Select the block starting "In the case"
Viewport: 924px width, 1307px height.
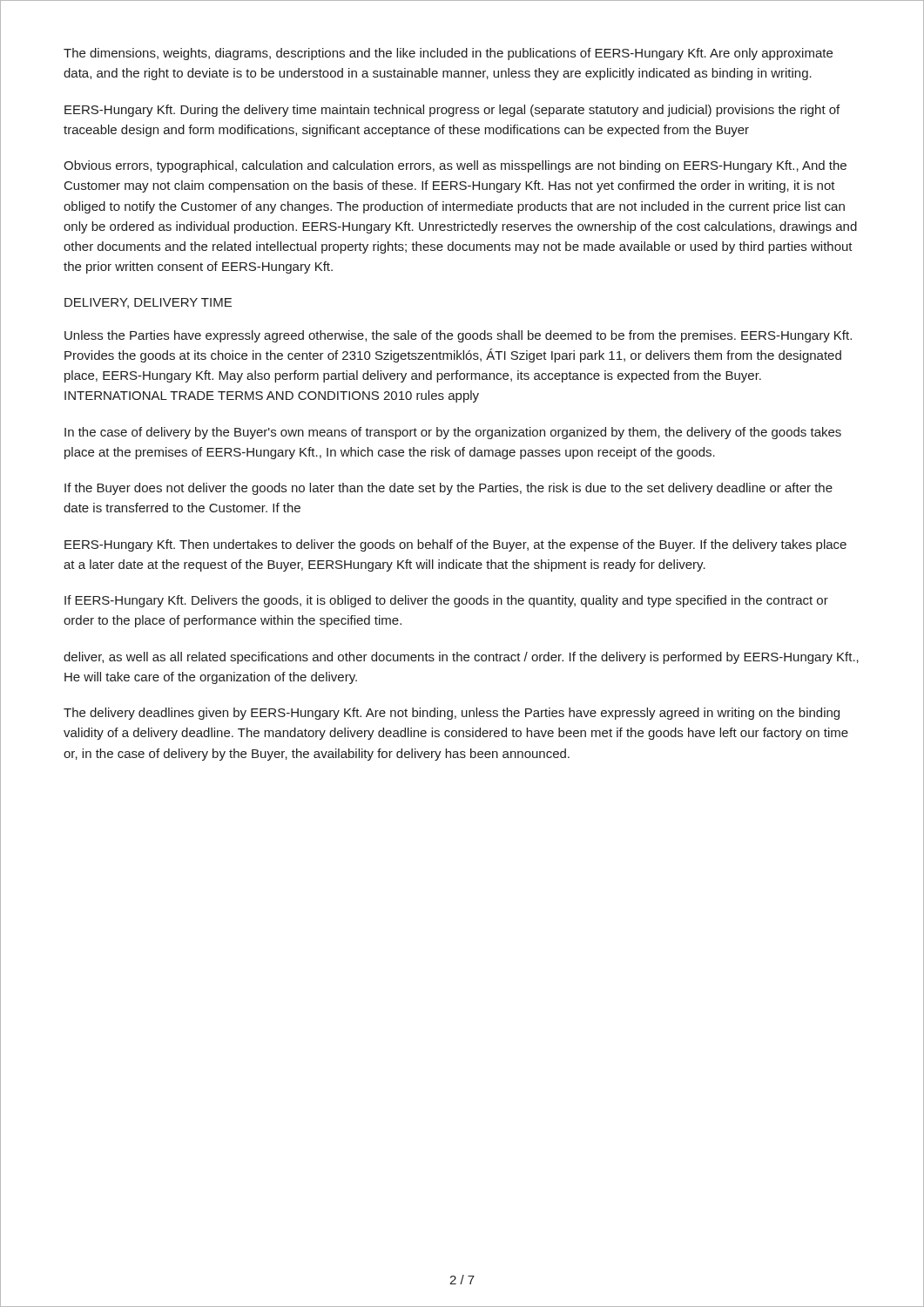click(x=453, y=441)
